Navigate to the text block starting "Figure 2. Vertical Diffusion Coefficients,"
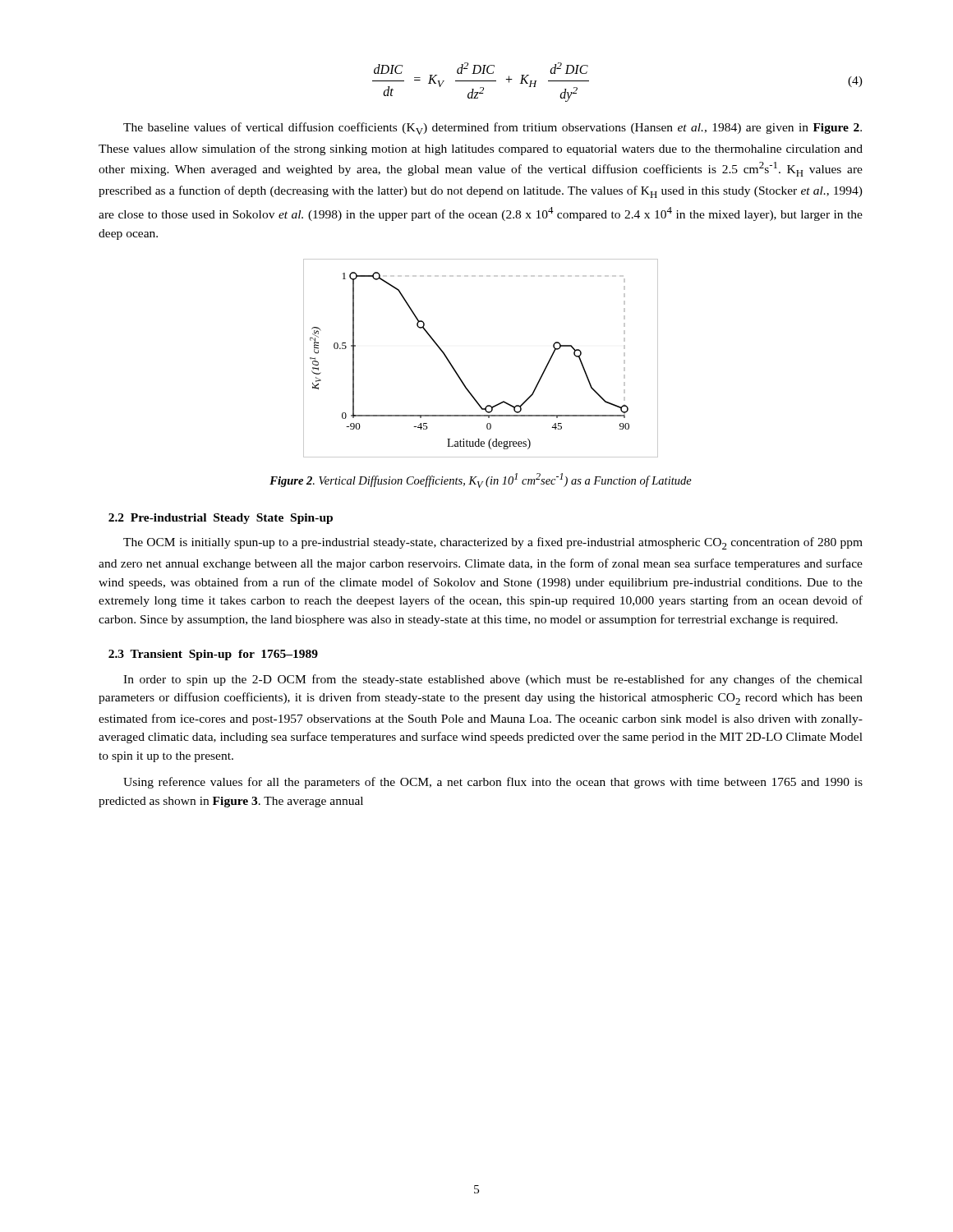953x1232 pixels. click(481, 480)
